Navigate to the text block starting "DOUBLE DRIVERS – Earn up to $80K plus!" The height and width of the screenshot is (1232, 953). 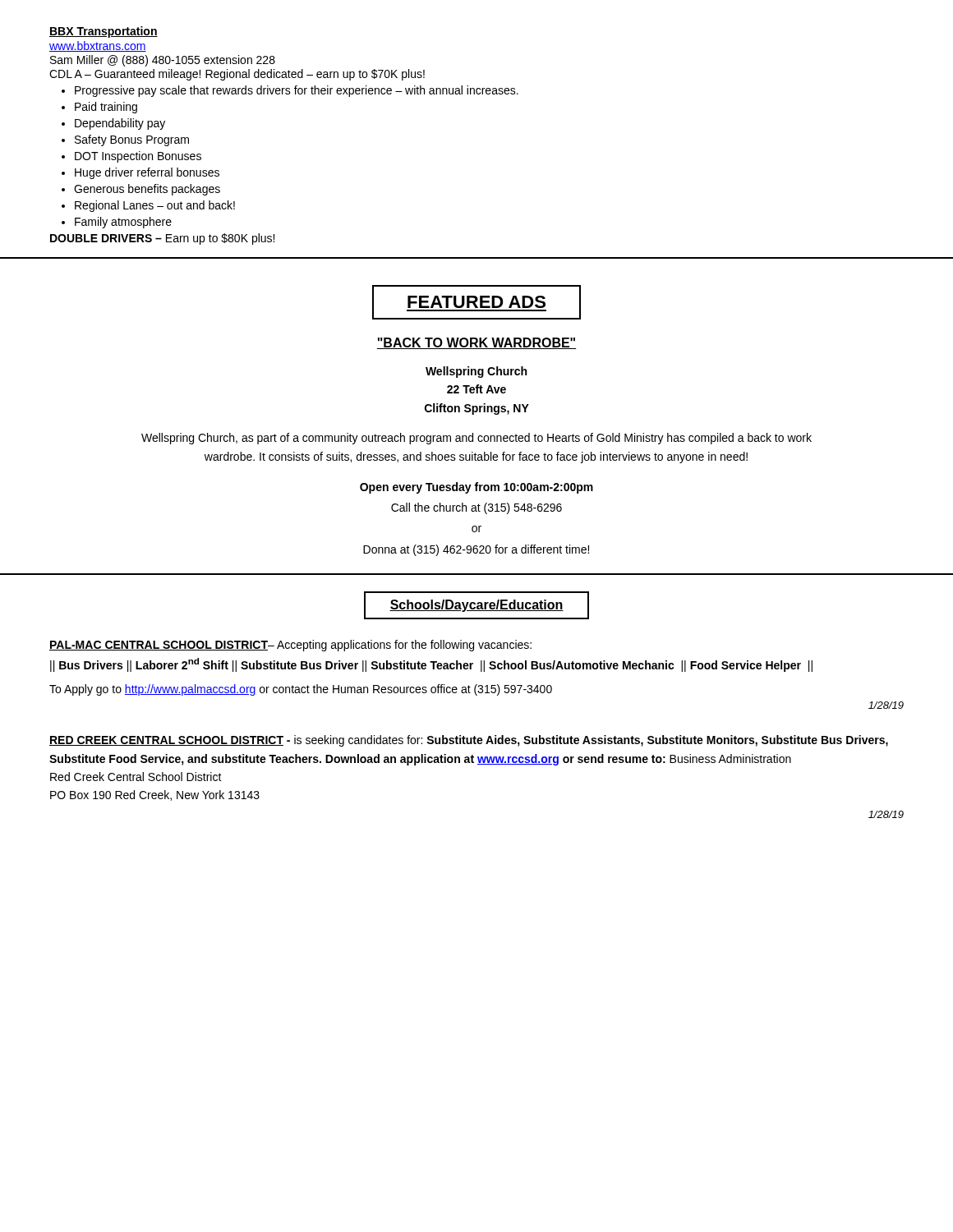162,238
